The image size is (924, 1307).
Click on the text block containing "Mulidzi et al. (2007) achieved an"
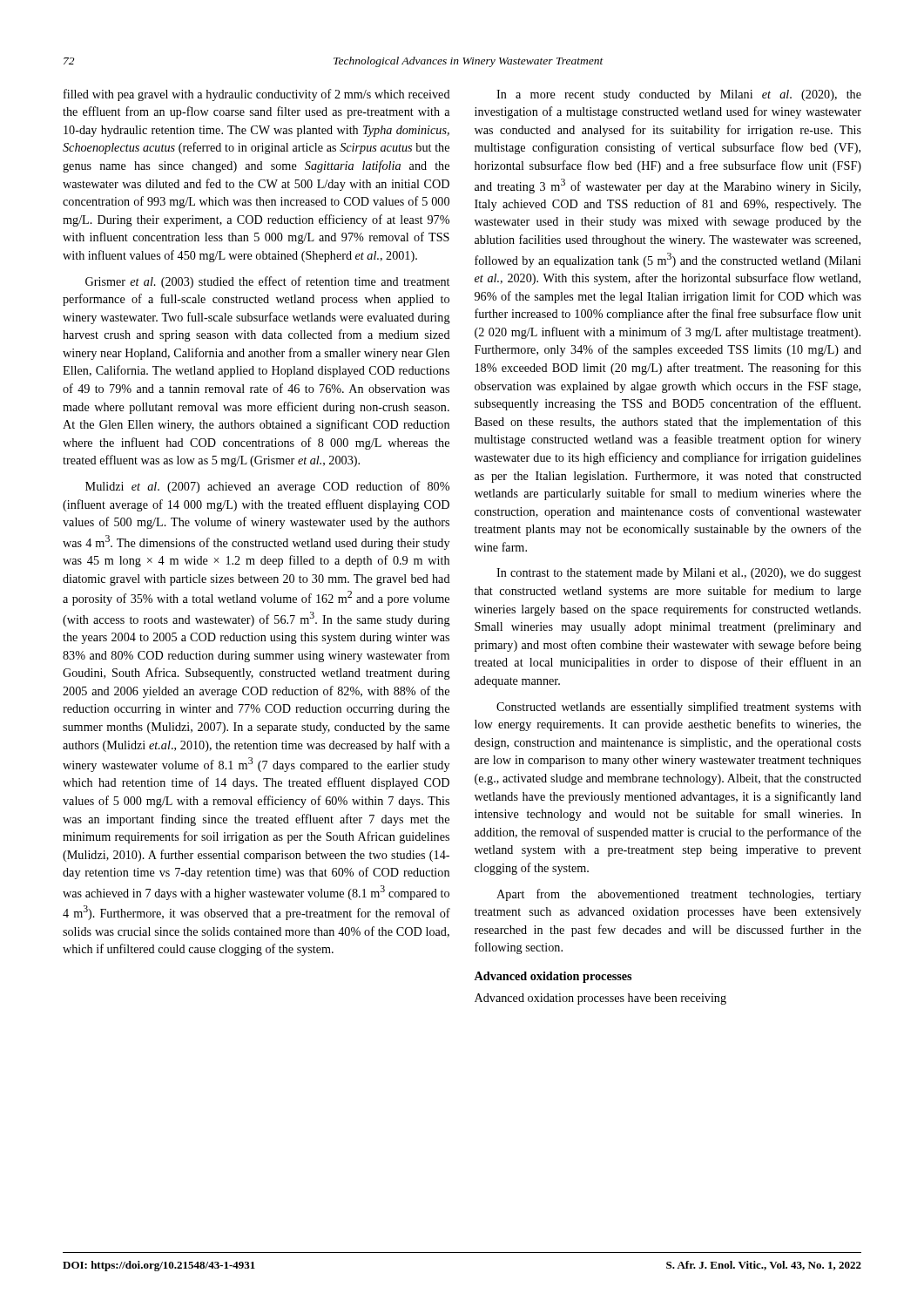[x=256, y=718]
